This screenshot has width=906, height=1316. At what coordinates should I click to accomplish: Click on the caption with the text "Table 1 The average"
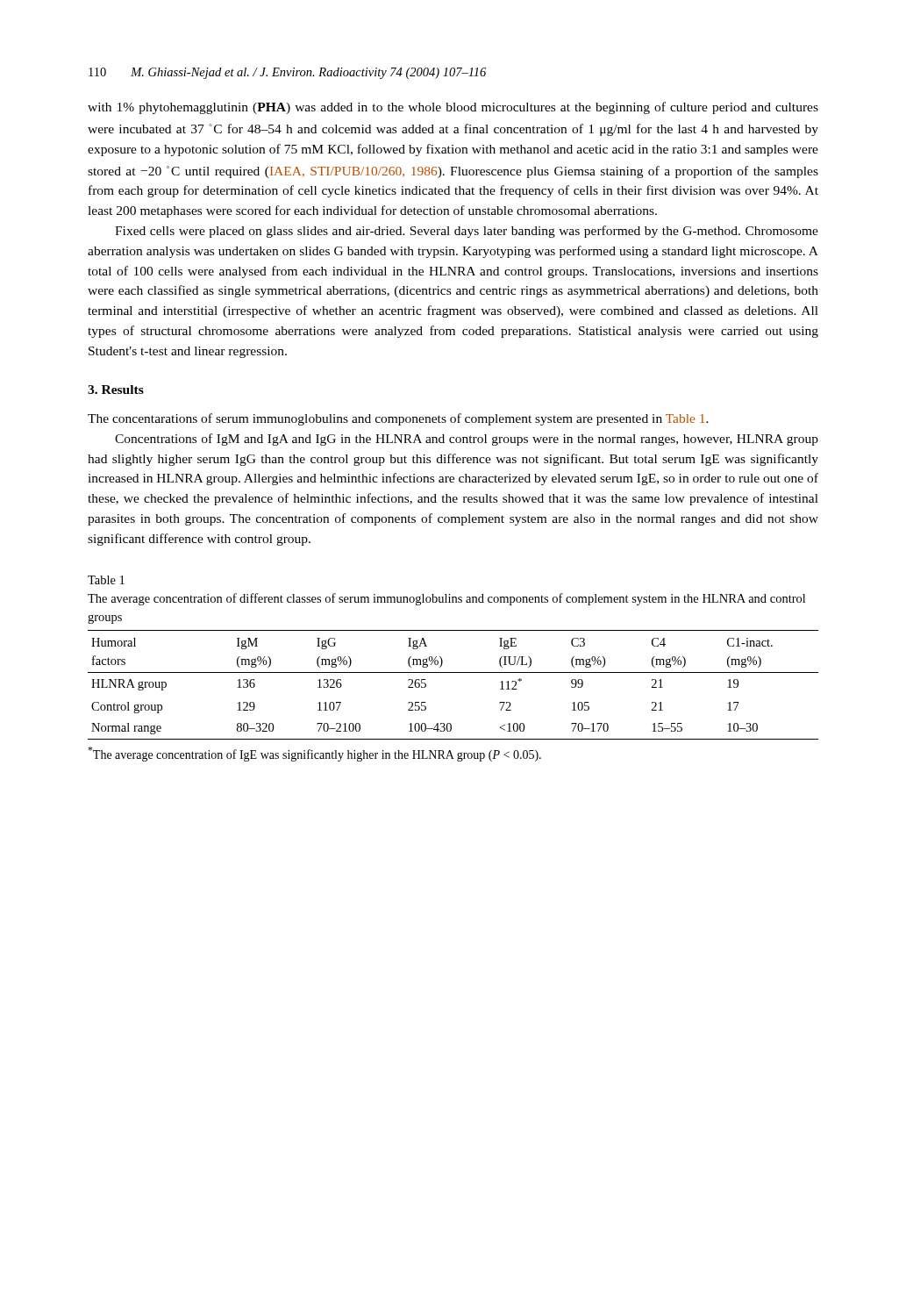coord(447,599)
